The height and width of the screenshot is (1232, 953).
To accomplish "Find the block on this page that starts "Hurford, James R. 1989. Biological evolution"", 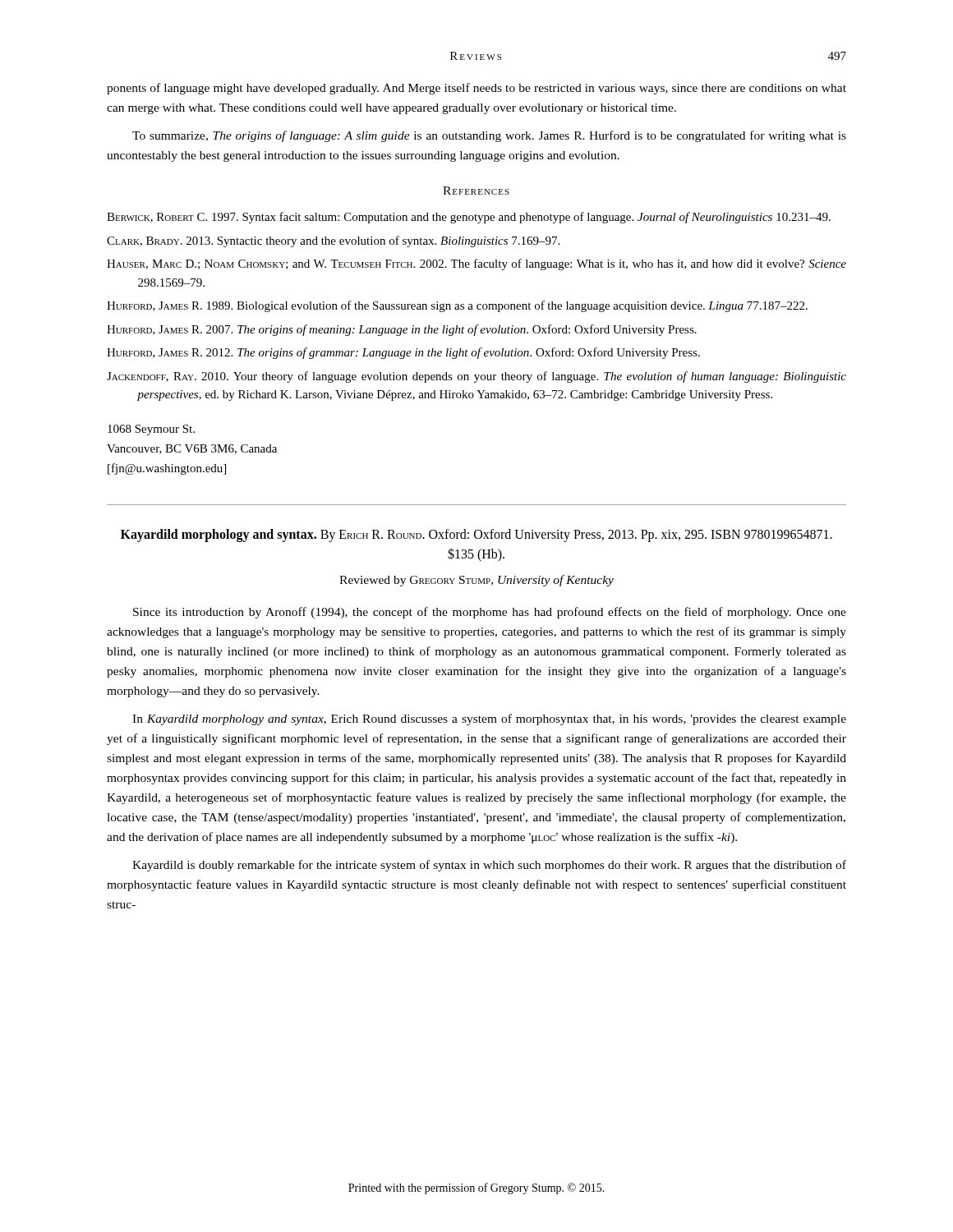I will pyautogui.click(x=458, y=306).
